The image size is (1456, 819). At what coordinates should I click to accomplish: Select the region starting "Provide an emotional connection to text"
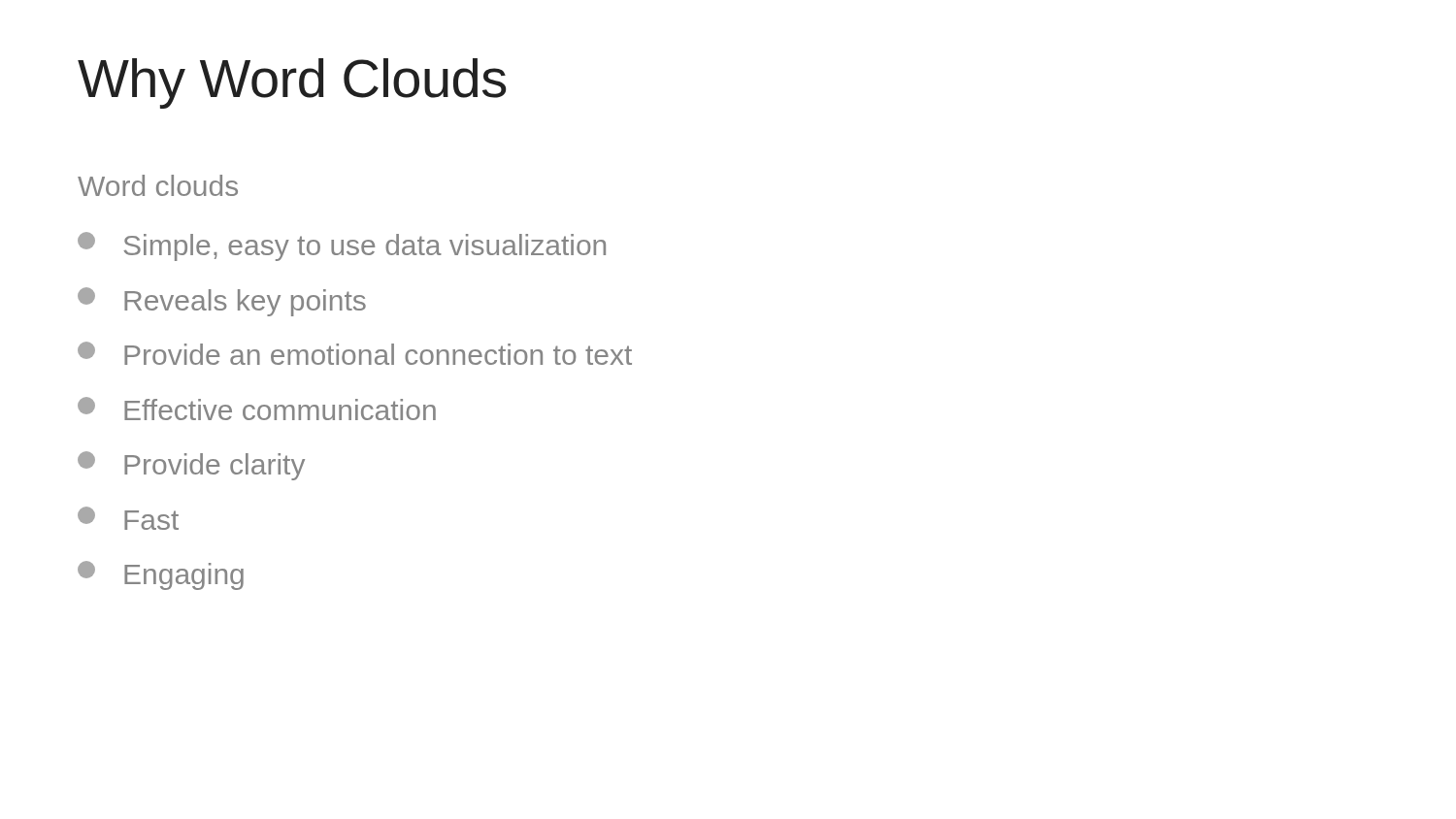[x=355, y=355]
